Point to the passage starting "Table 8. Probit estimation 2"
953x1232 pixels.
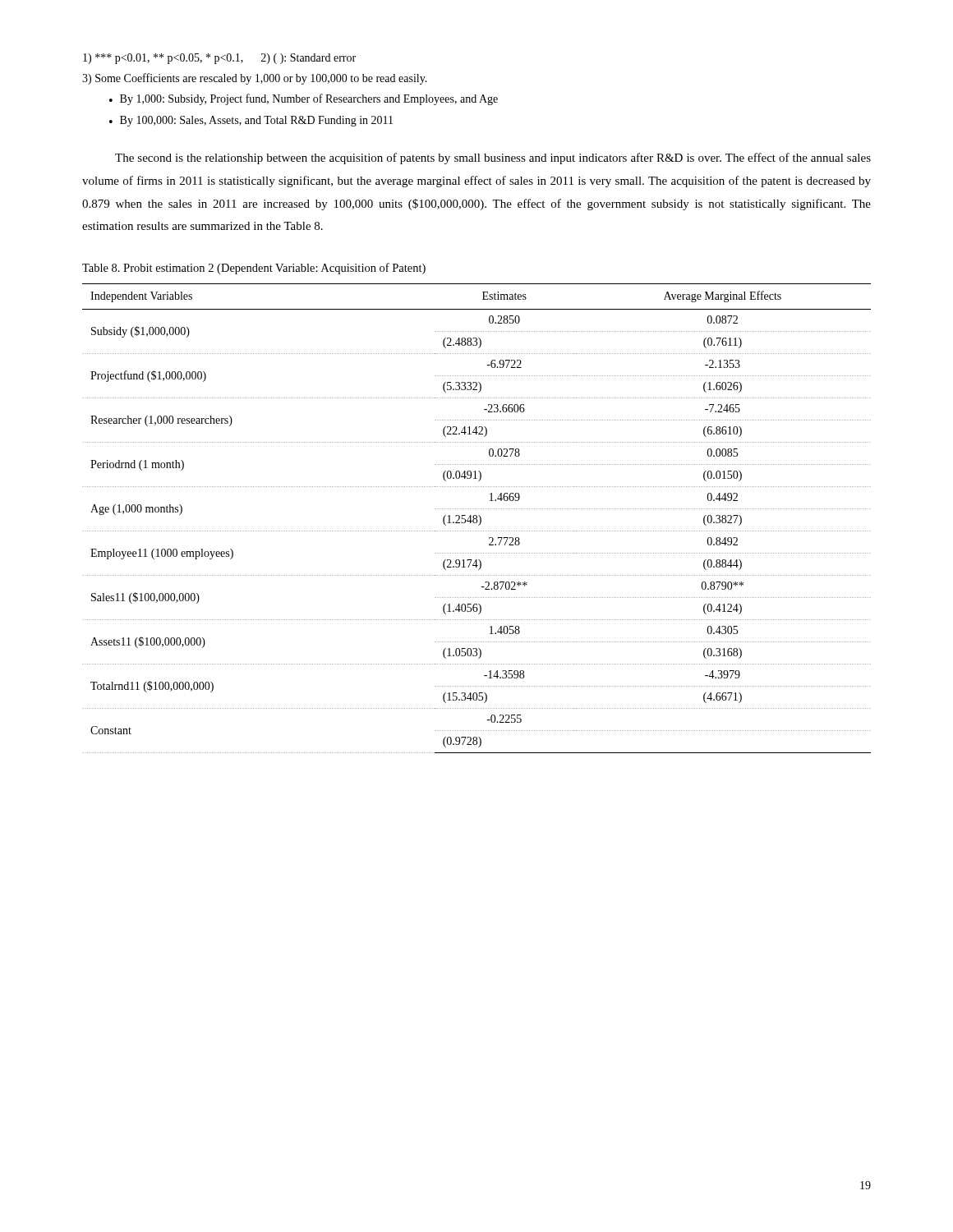(254, 268)
